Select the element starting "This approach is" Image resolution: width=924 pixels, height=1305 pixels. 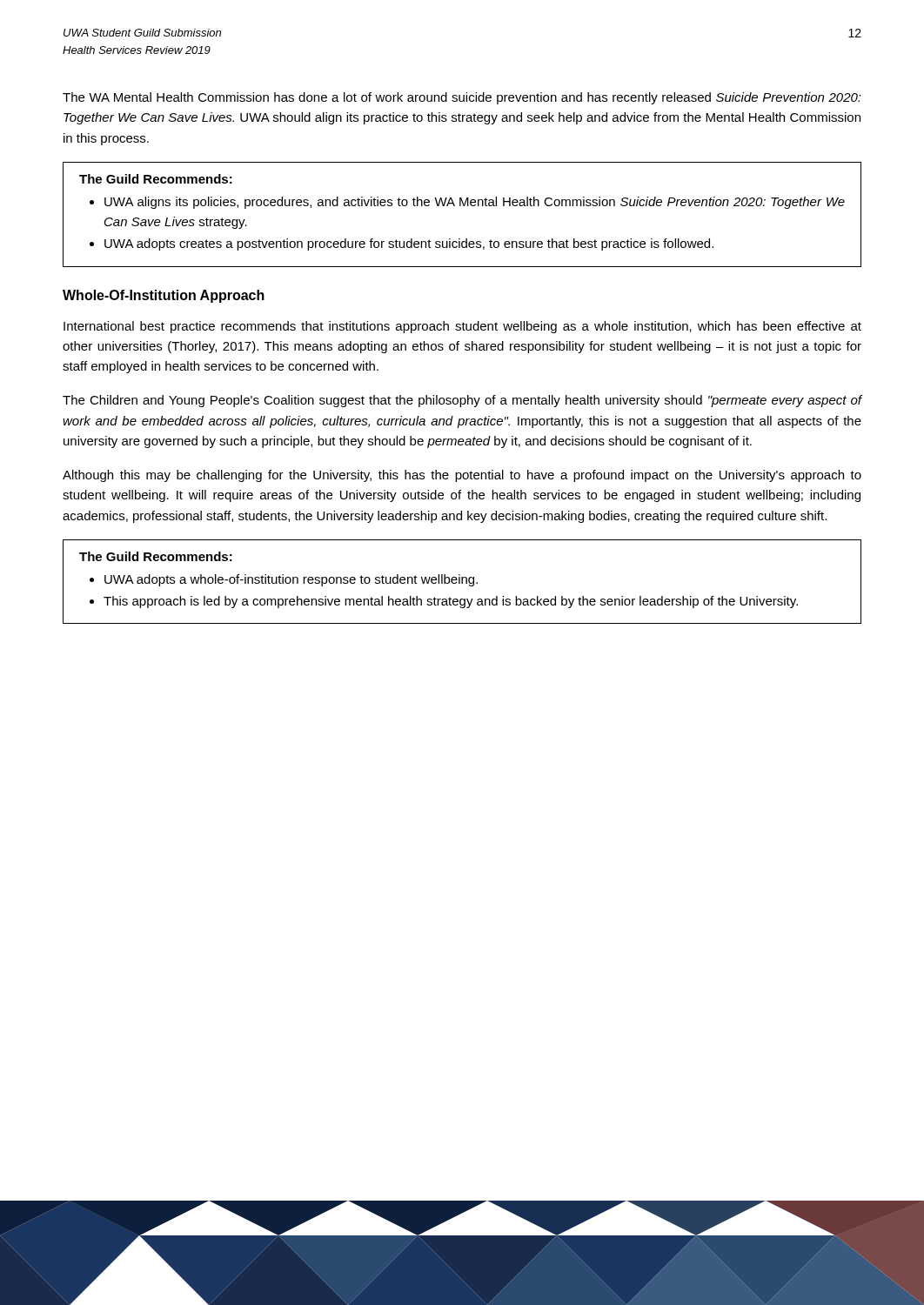[x=451, y=601]
